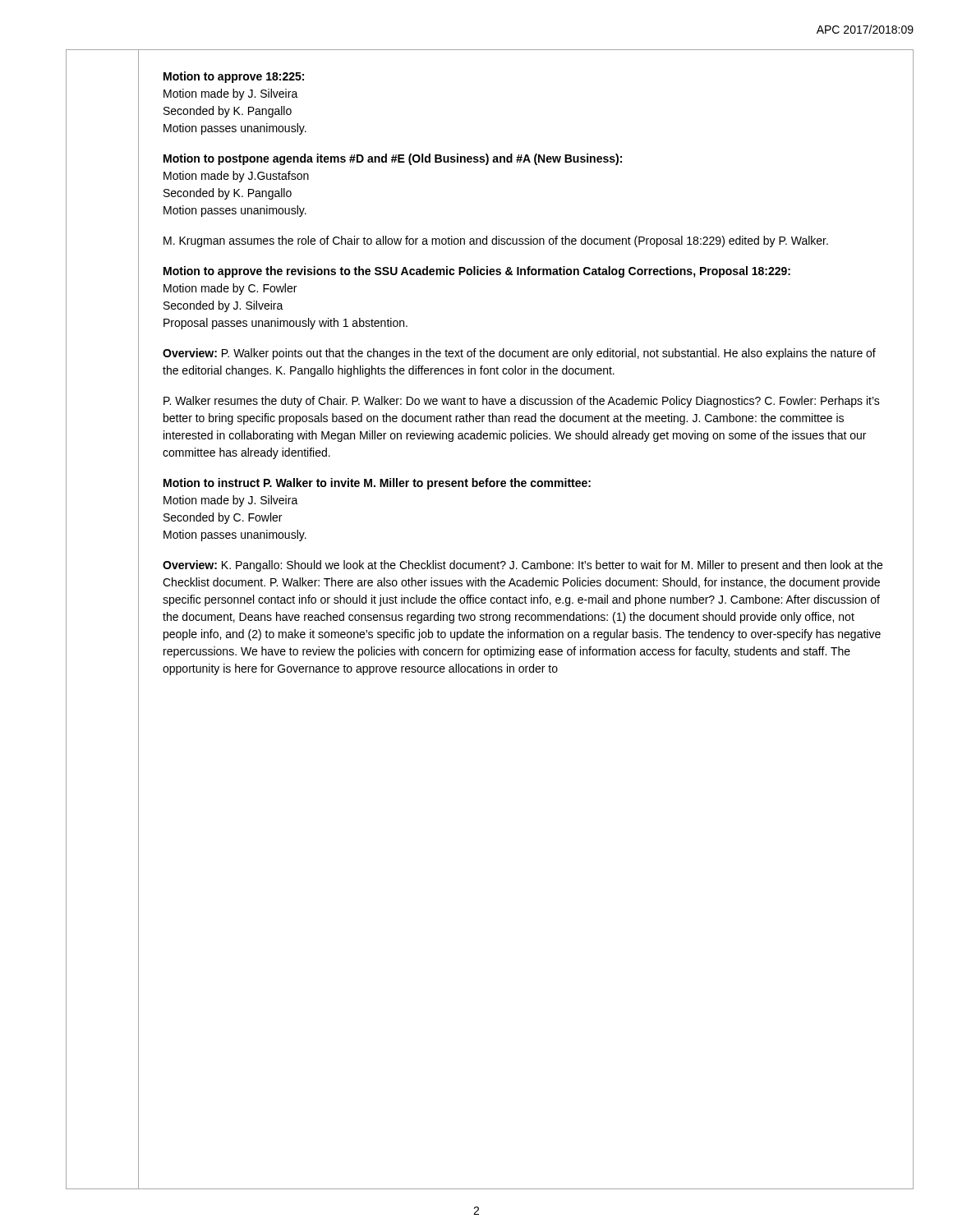Find the text block containing "P. Walker resumes the duty"
The image size is (953, 1232).
tap(523, 427)
